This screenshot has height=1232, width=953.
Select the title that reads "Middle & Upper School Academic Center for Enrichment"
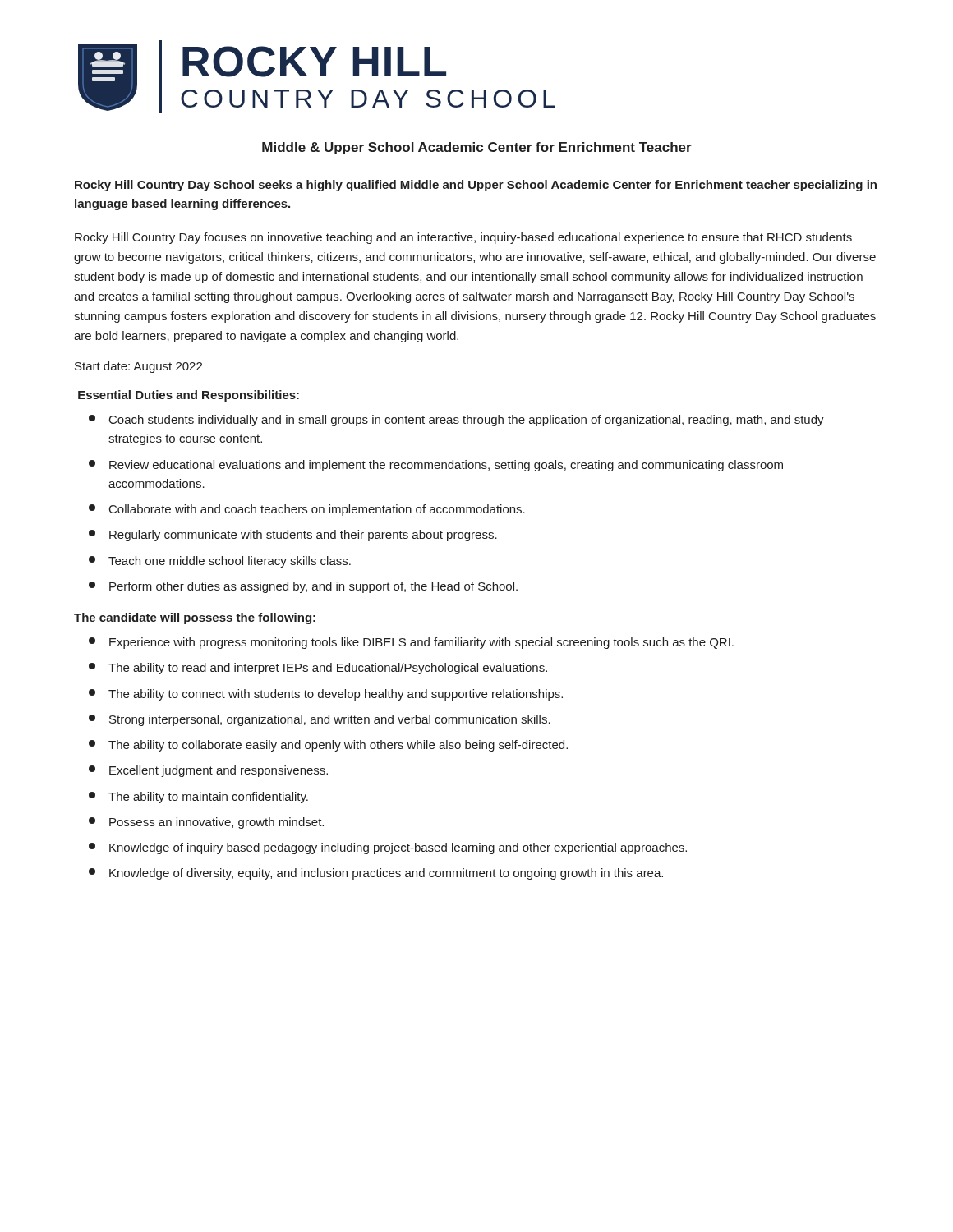click(x=476, y=148)
